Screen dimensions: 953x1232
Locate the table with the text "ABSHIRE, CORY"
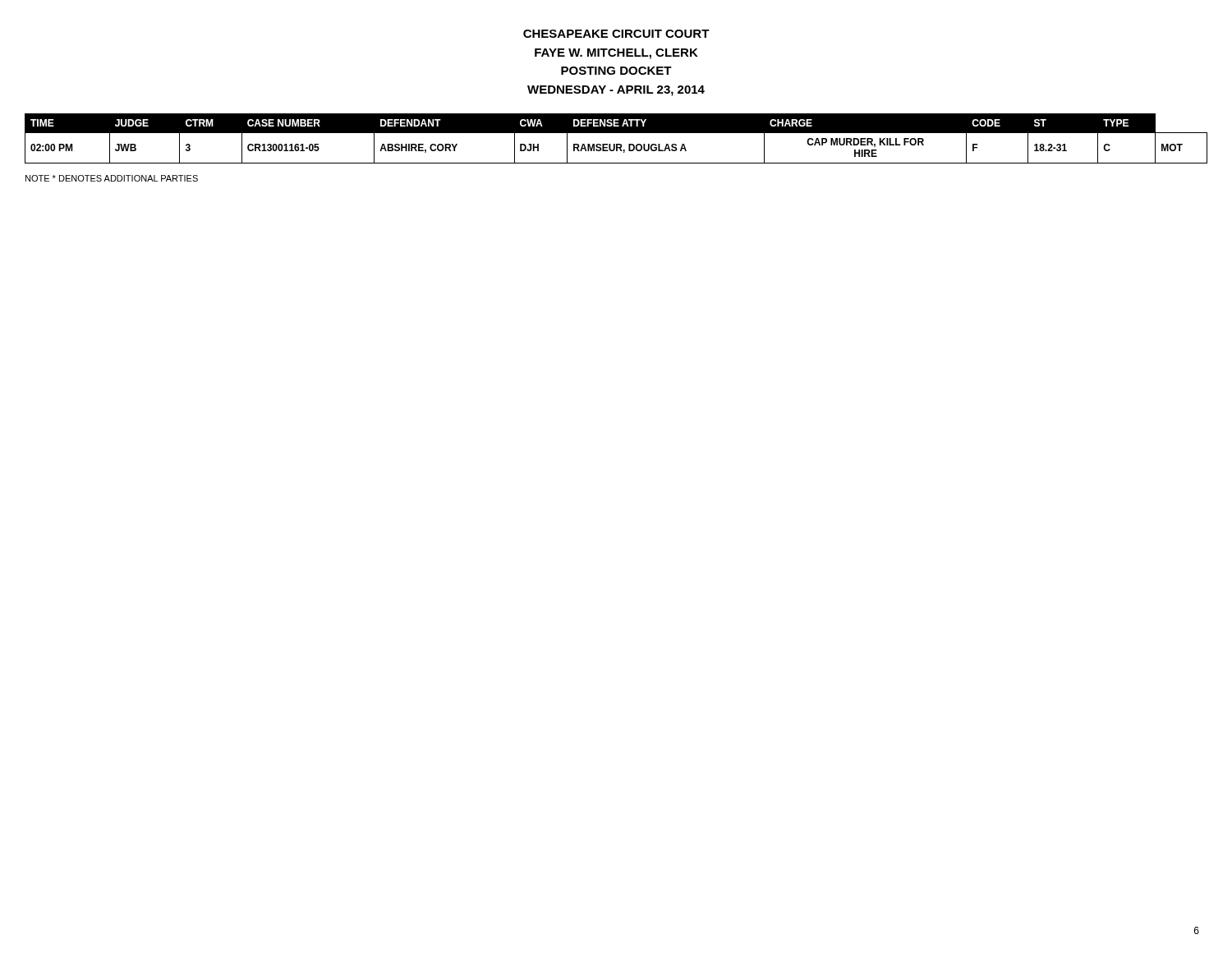[x=616, y=138]
